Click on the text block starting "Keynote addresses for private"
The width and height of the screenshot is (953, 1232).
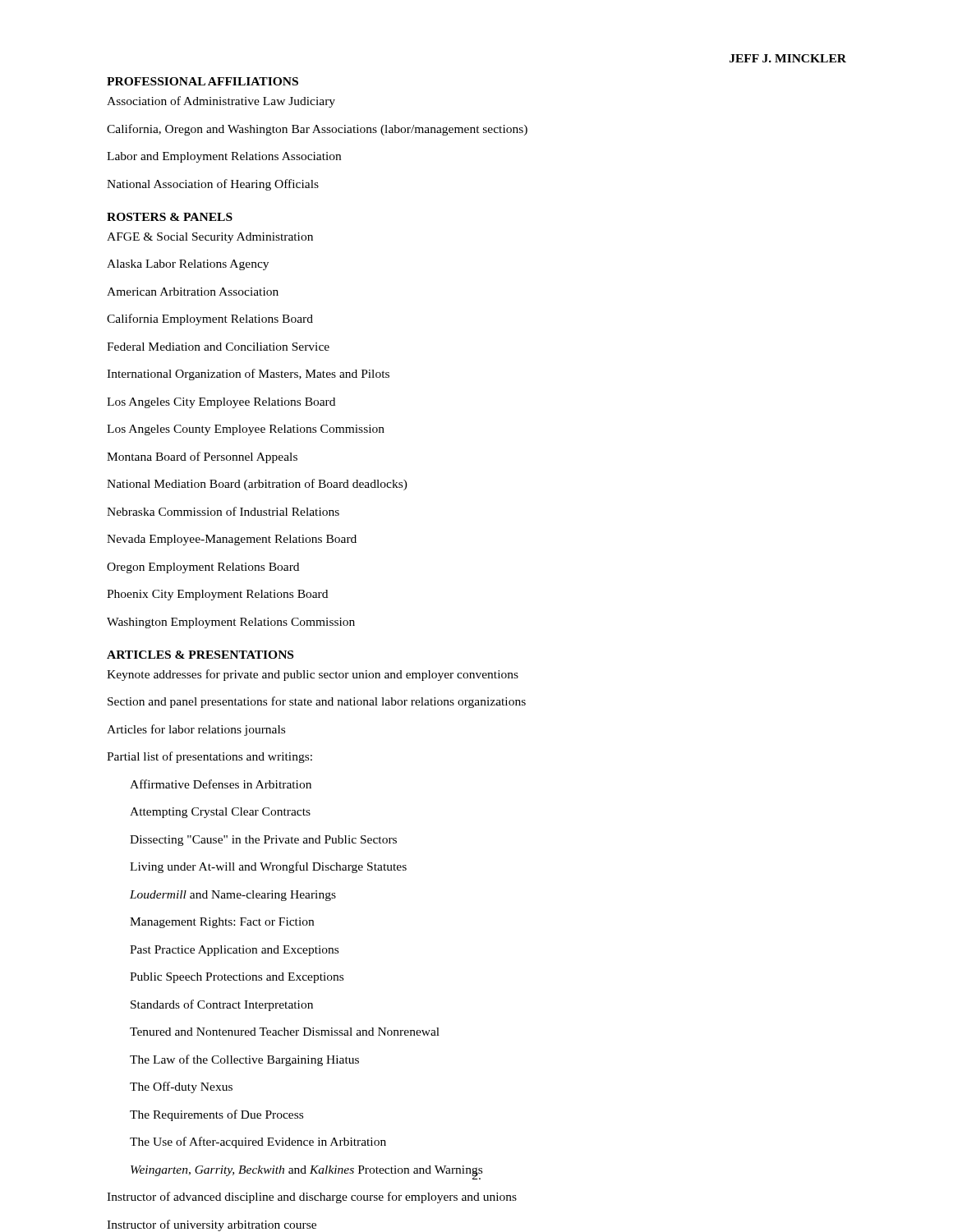(313, 675)
